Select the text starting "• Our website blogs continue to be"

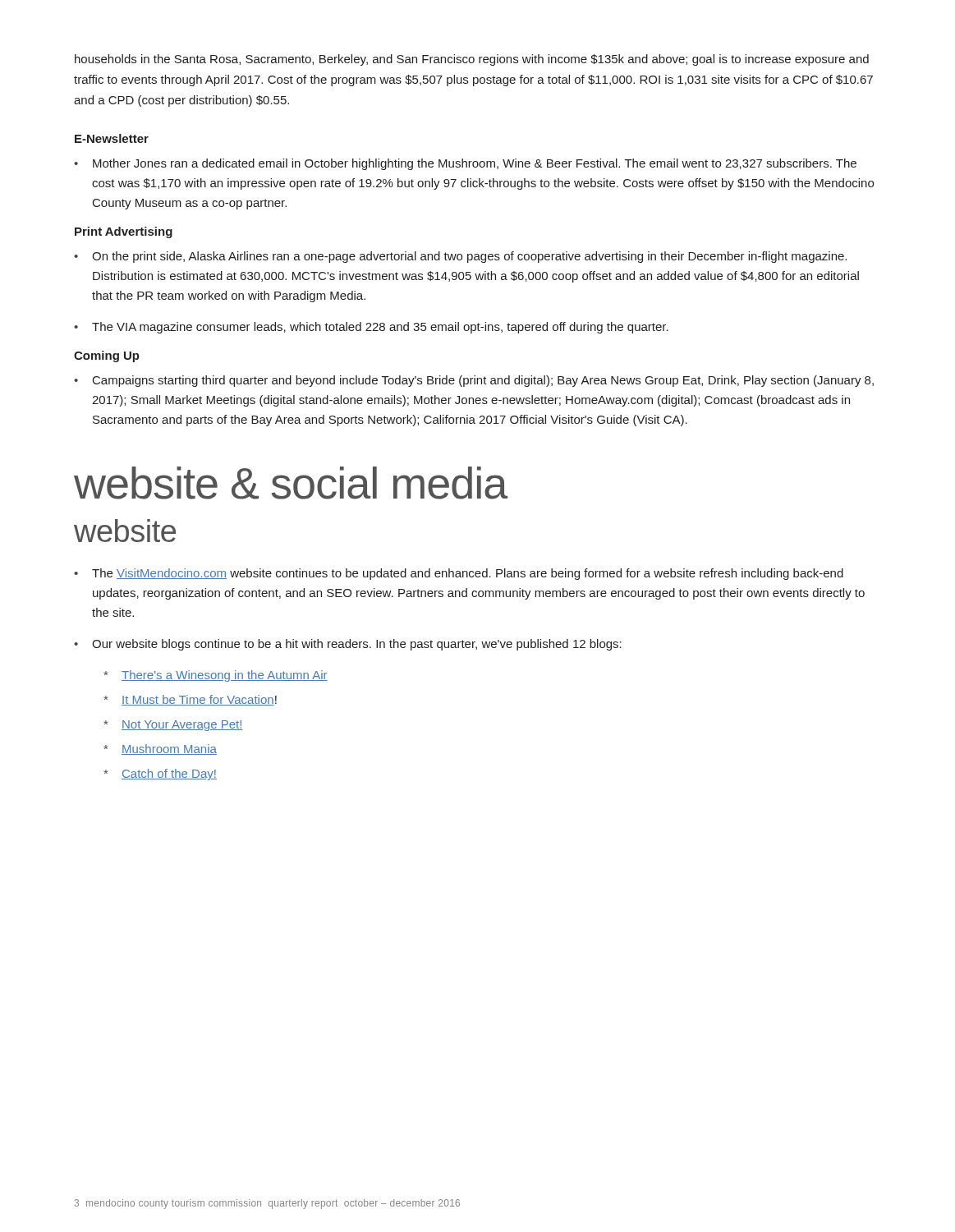coord(348,644)
